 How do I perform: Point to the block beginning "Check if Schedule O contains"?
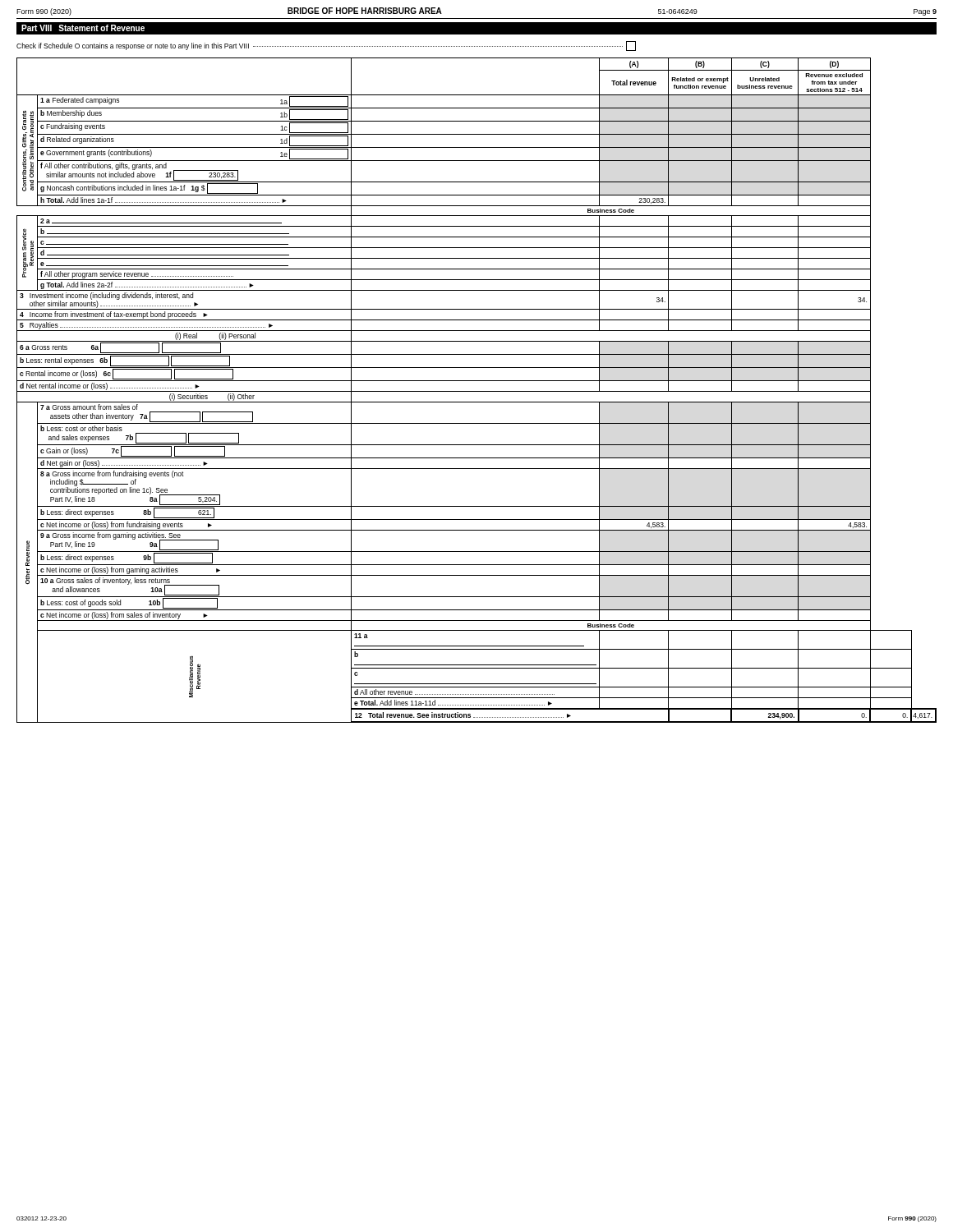[x=326, y=46]
